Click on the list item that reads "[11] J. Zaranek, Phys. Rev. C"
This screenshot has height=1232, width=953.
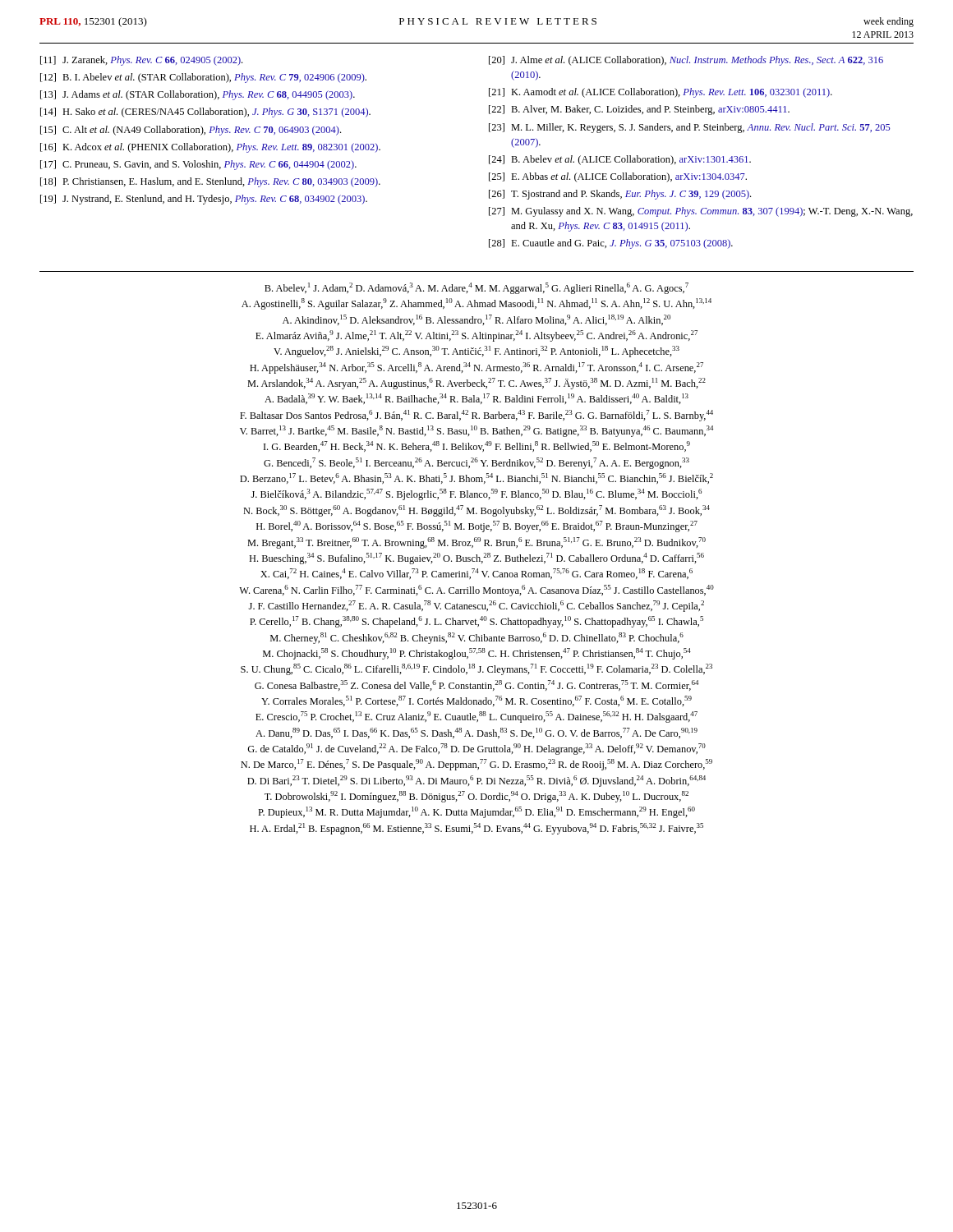click(141, 60)
